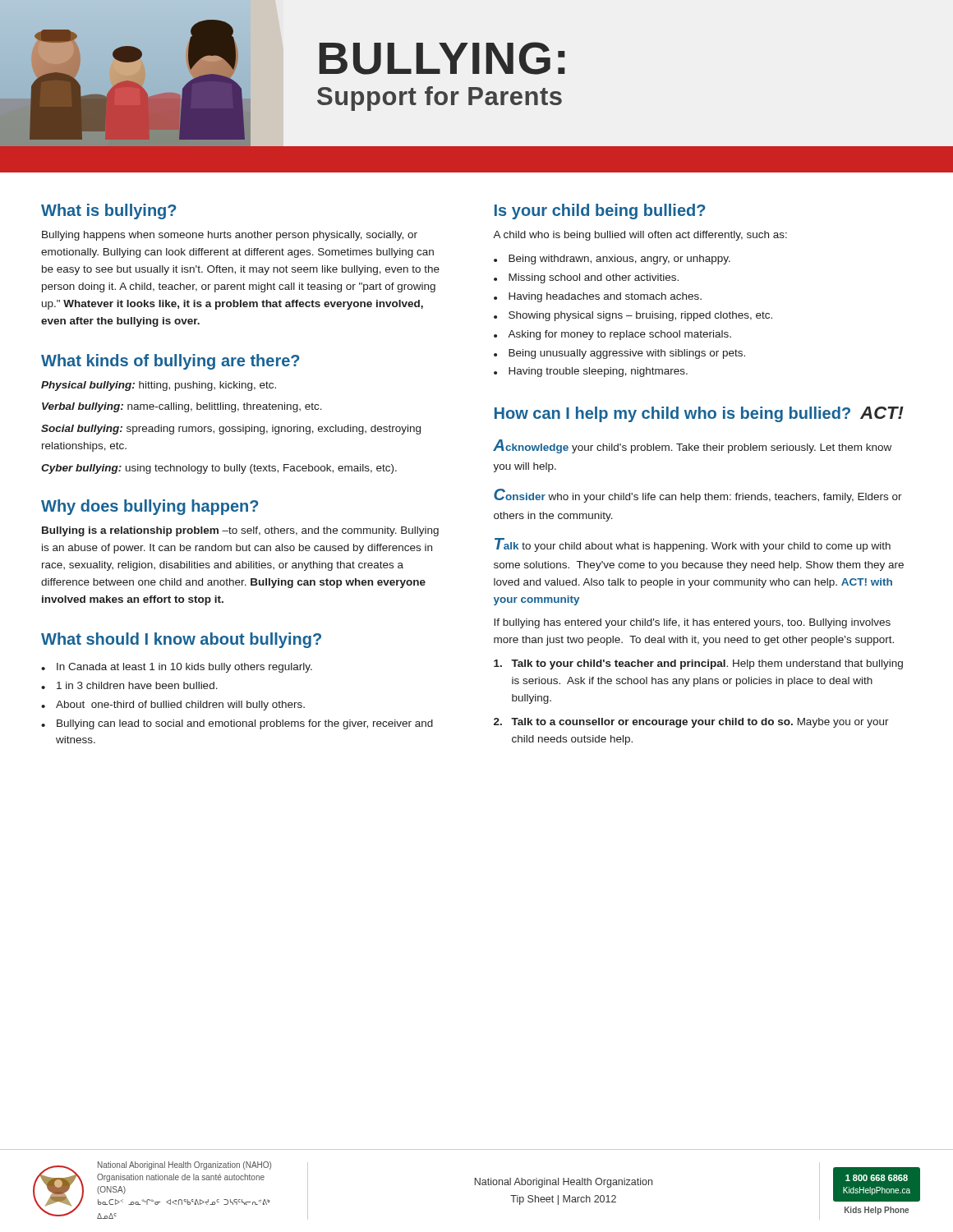Viewport: 953px width, 1232px height.
Task: Select the list item that reads "Bullying can lead to social and emotional"
Action: coord(244,731)
